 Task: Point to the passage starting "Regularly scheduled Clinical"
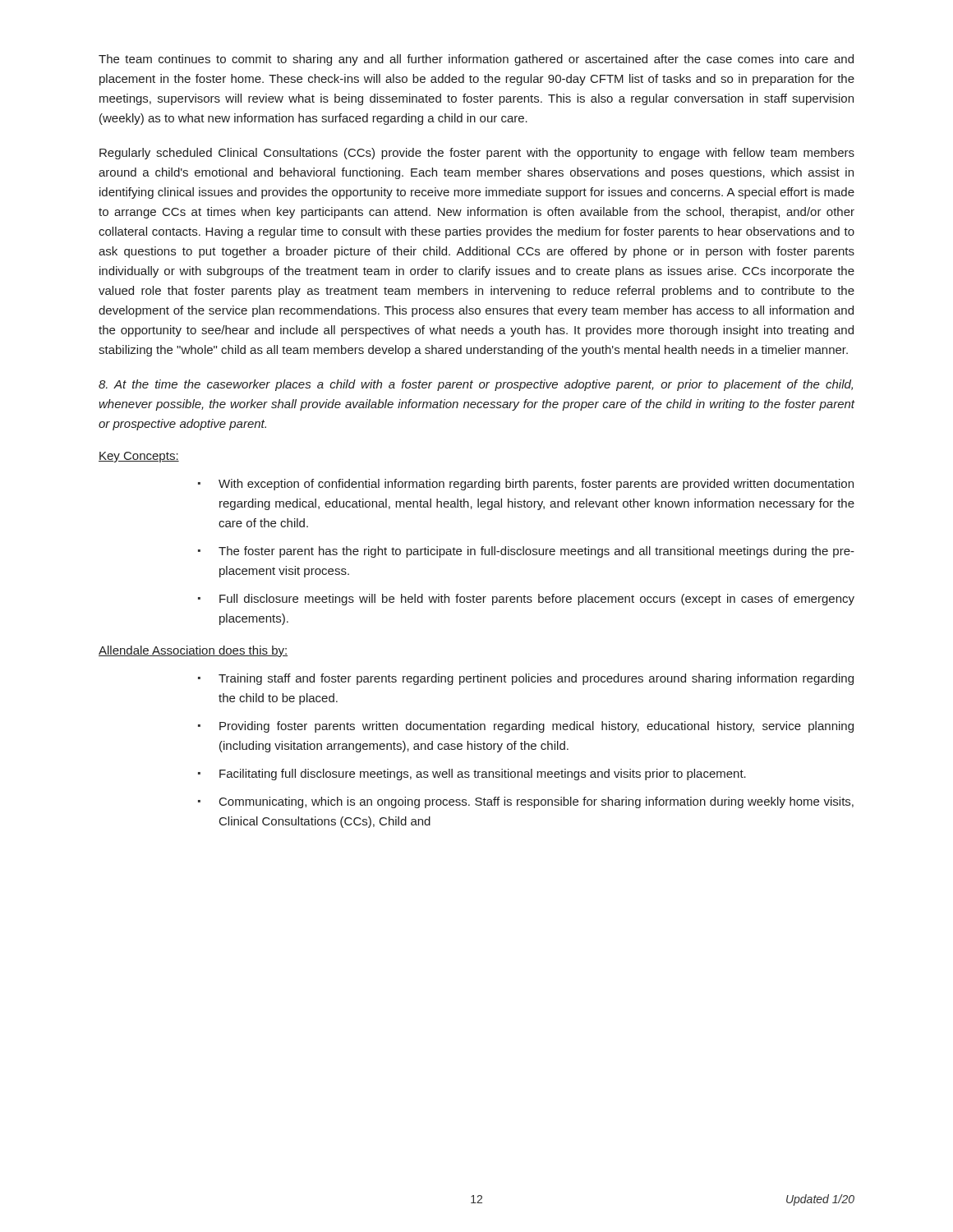coord(476,251)
